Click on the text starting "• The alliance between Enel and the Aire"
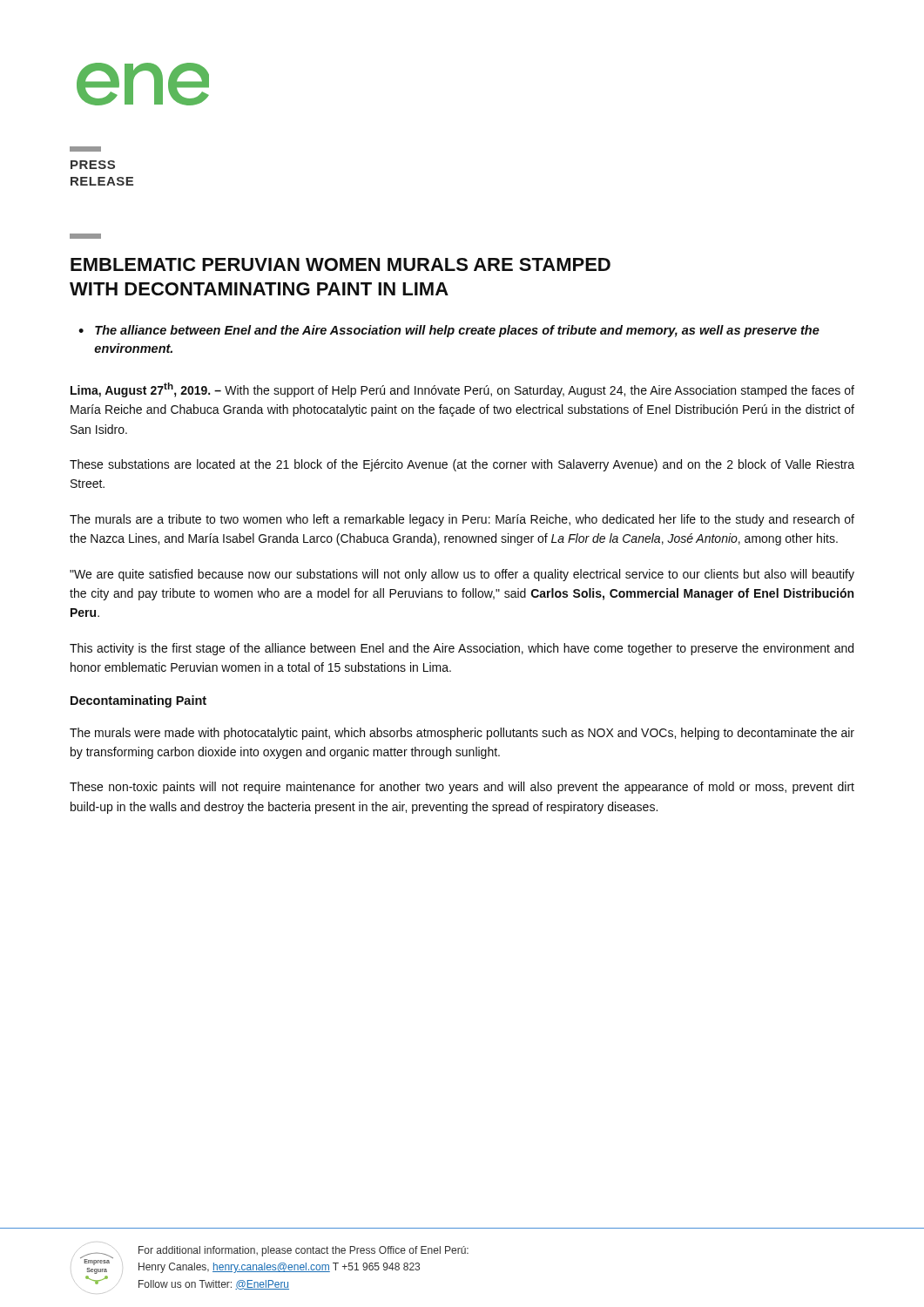Image resolution: width=924 pixels, height=1307 pixels. (466, 340)
